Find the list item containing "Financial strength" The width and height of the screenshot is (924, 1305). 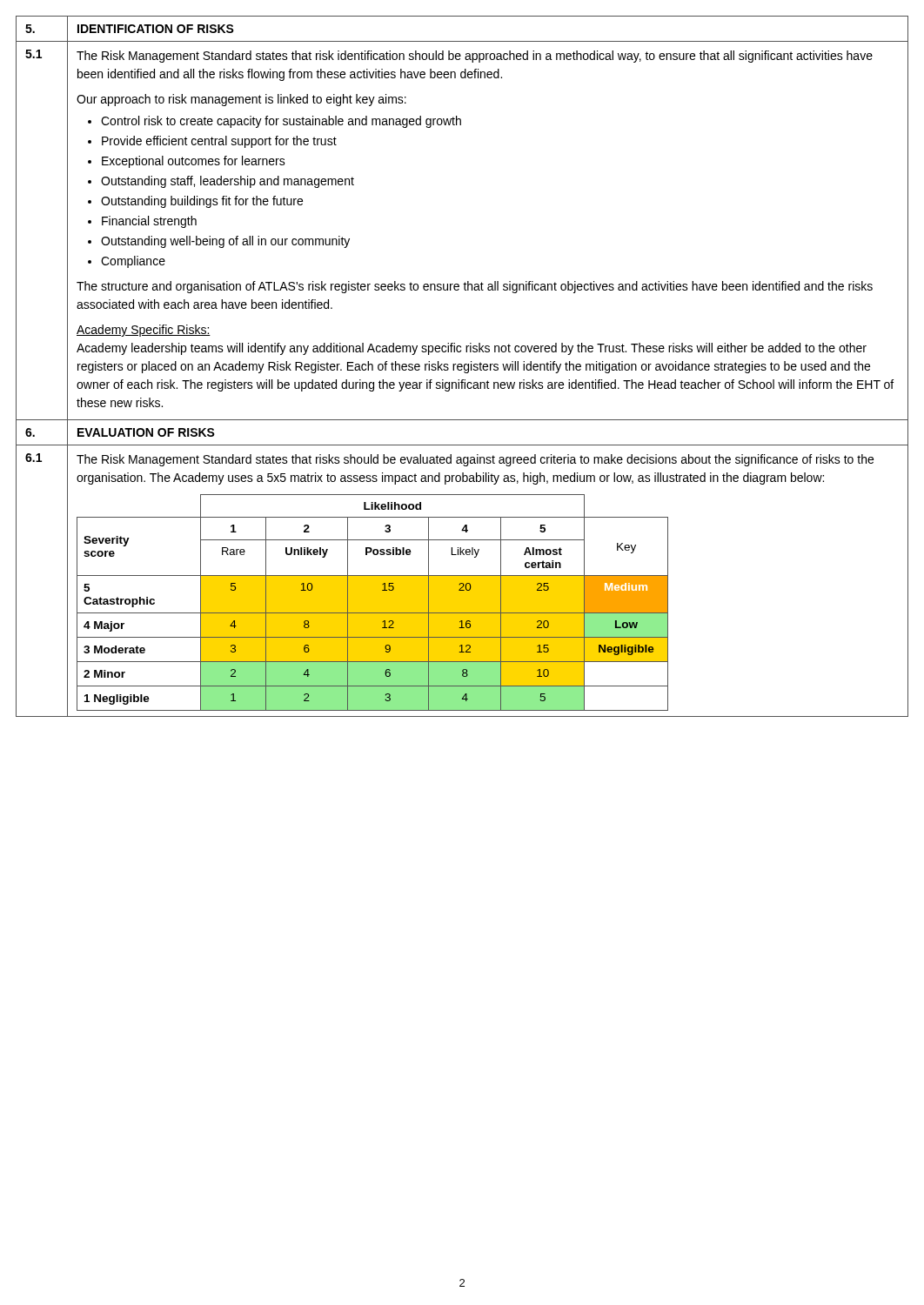149,221
